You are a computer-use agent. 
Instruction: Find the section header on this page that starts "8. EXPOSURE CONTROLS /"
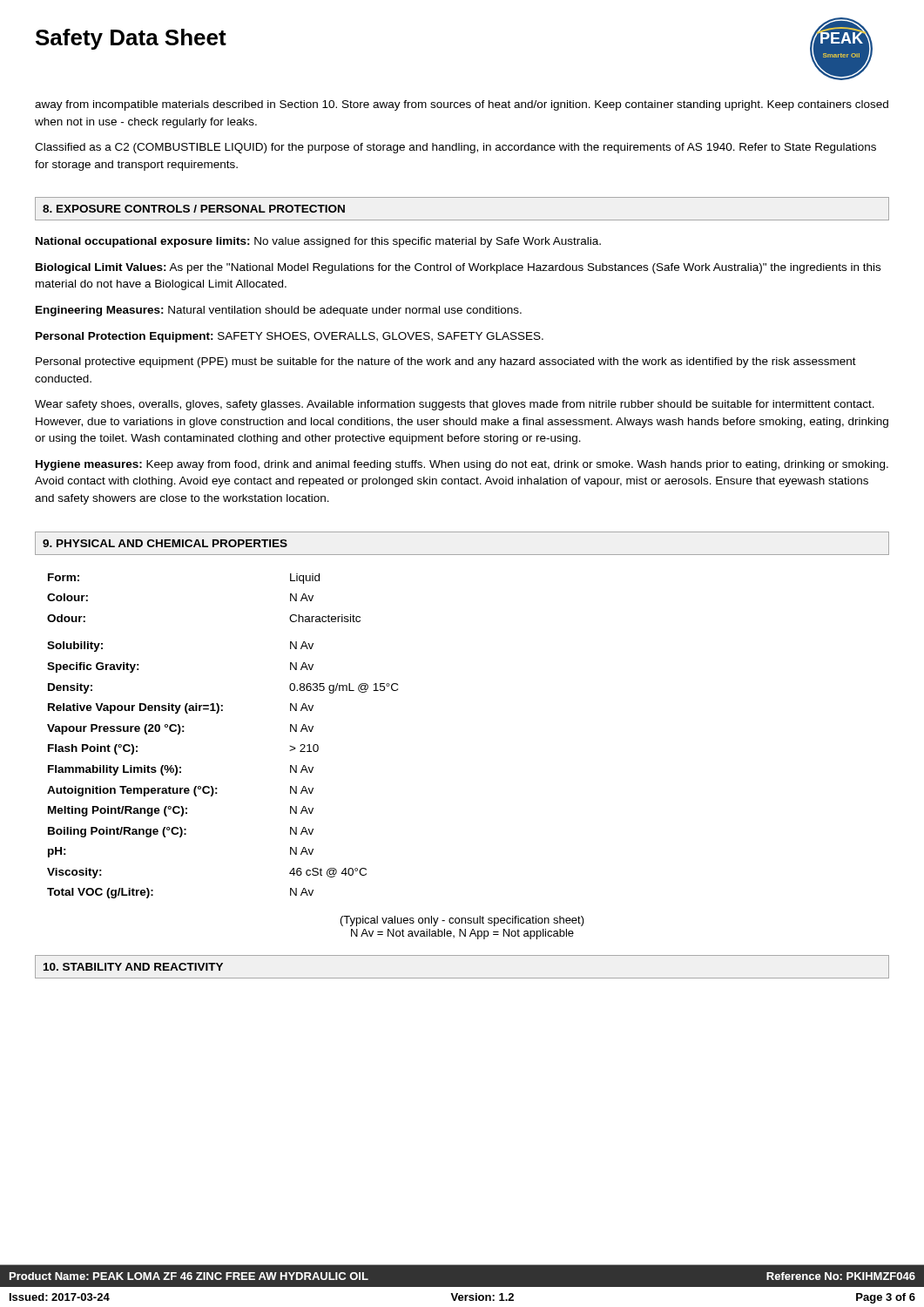(x=194, y=209)
